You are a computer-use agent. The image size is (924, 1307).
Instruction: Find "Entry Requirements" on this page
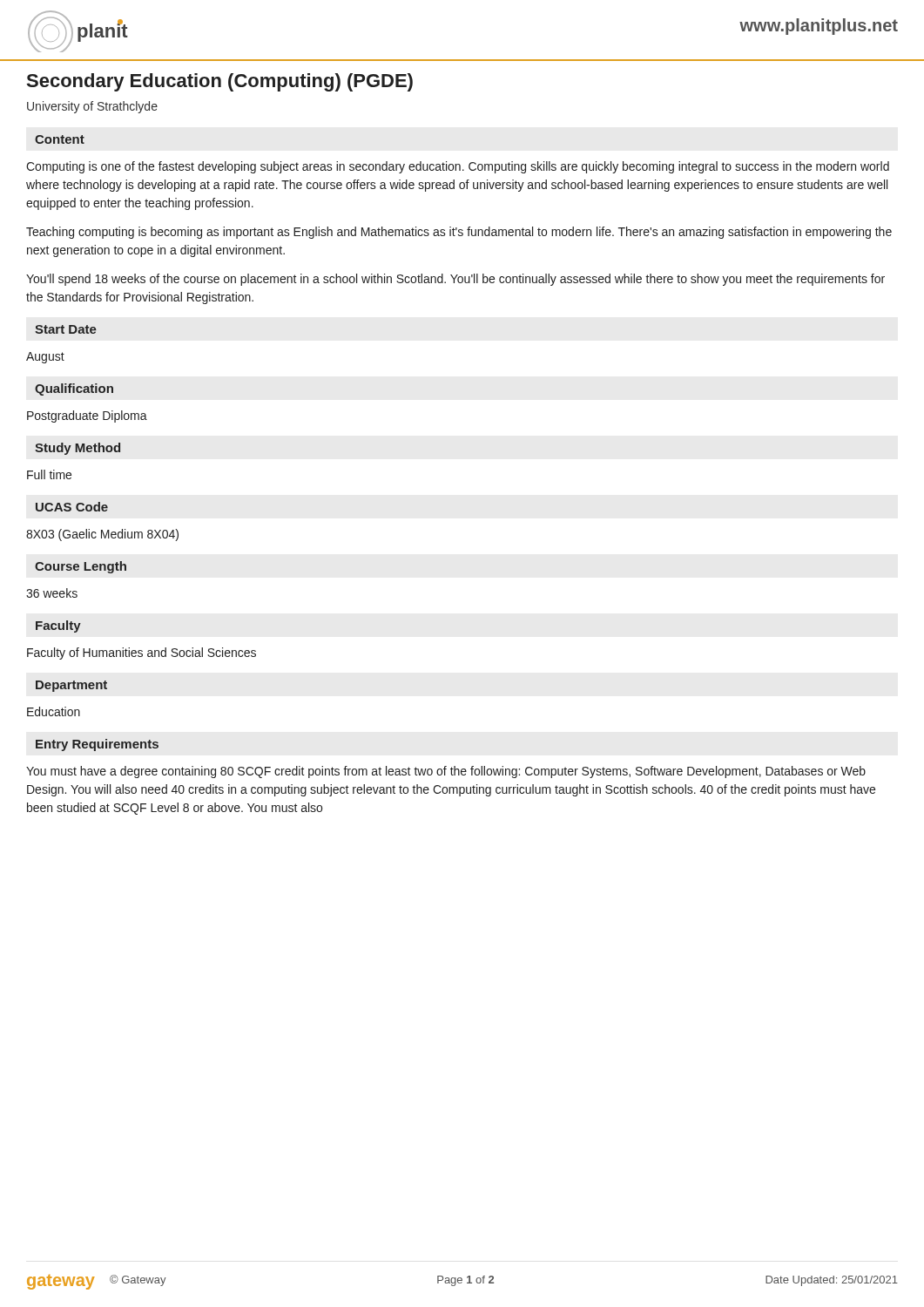(x=97, y=744)
